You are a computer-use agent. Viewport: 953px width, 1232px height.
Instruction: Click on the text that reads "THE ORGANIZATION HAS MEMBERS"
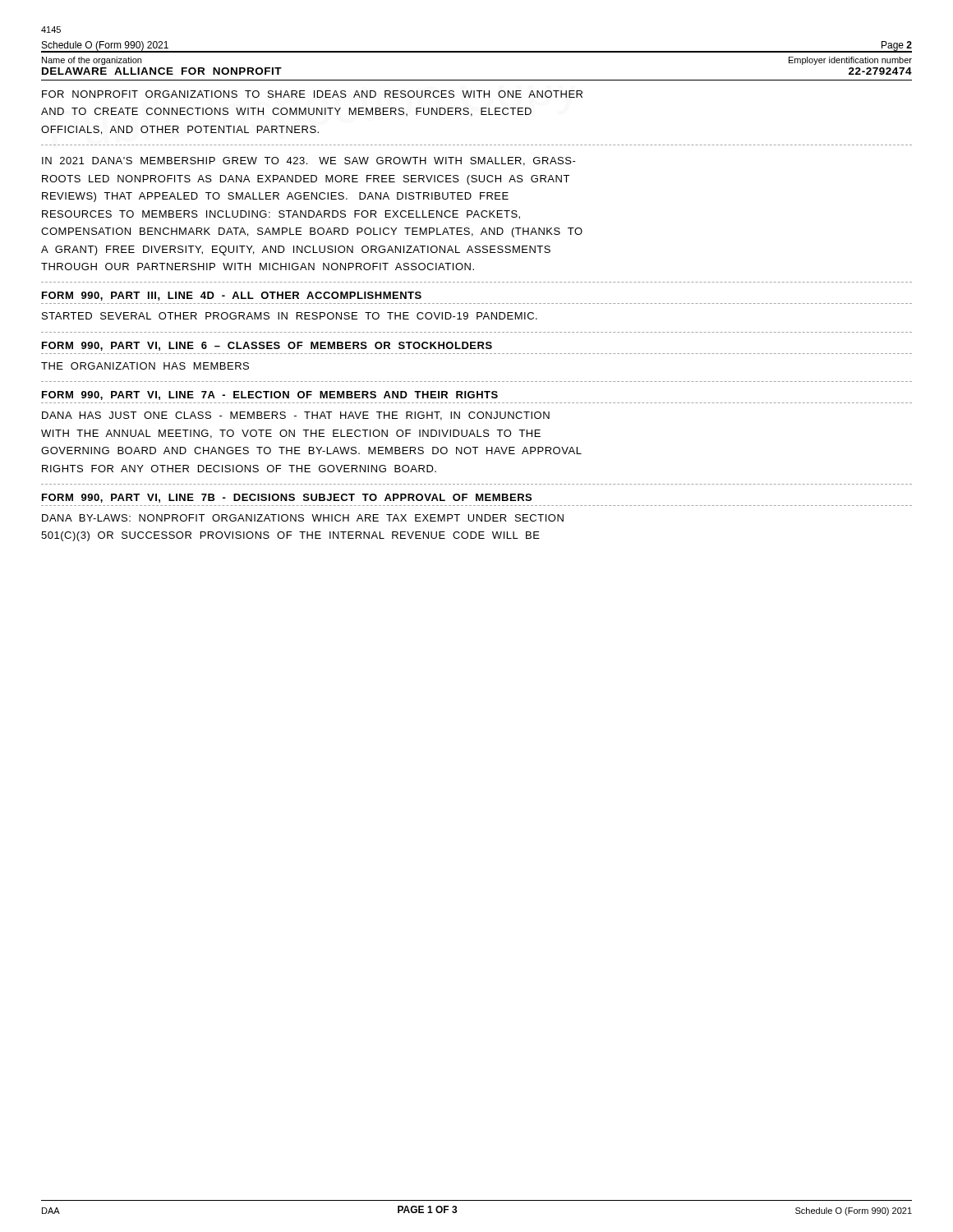[x=146, y=366]
